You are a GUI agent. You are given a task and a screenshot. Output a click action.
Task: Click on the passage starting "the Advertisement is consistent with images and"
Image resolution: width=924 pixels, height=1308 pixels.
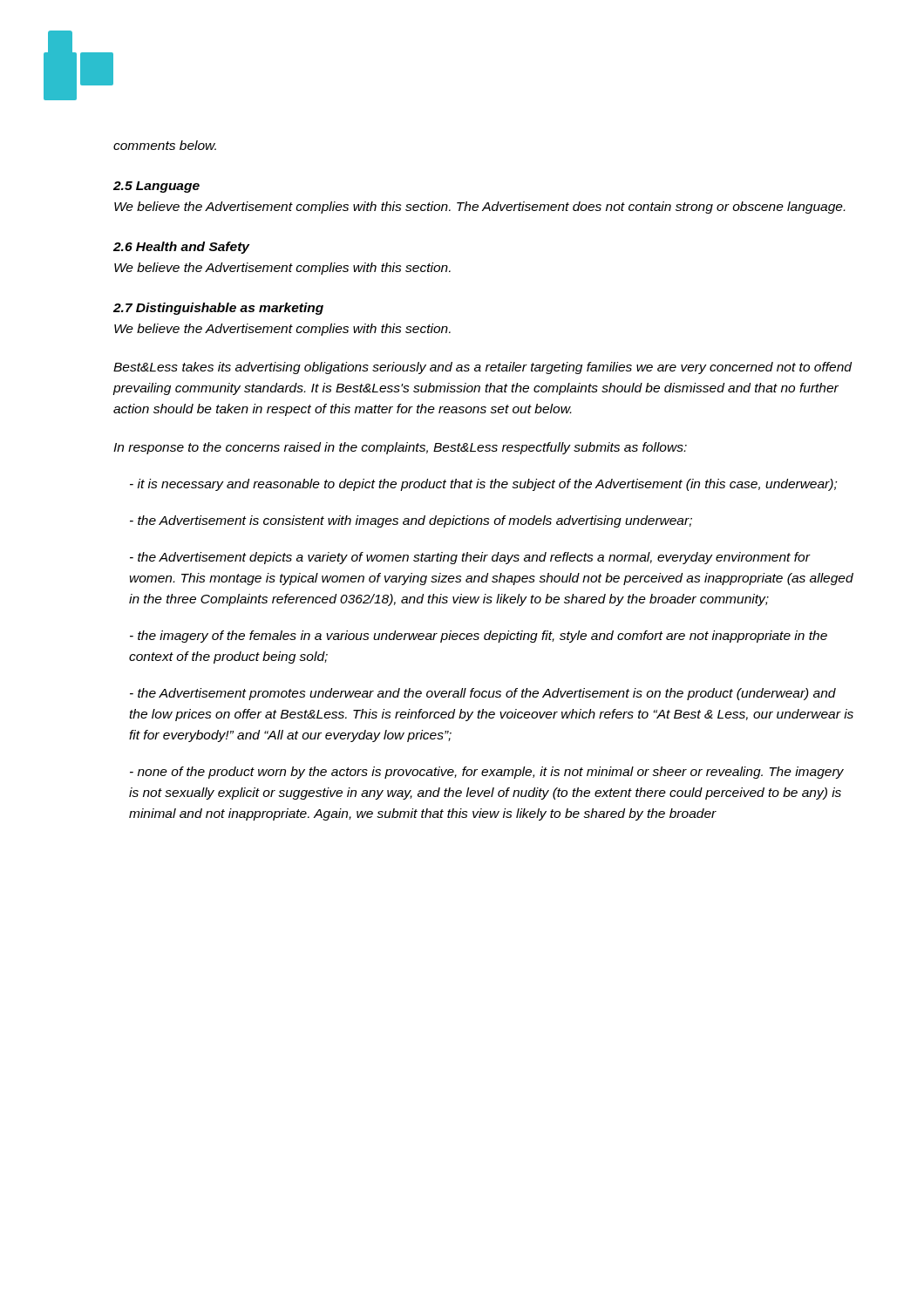411,520
